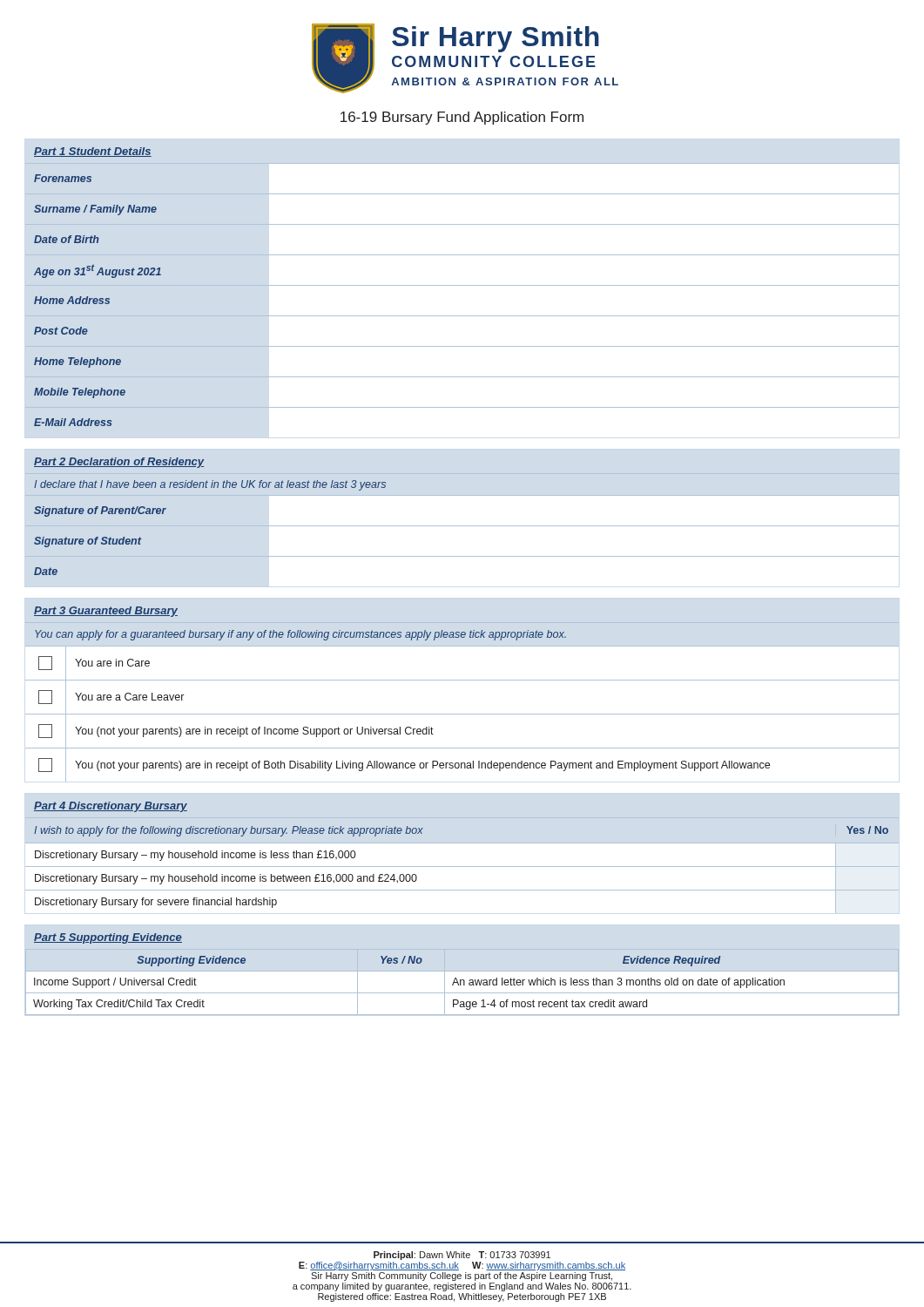Click on the logo

pos(462,51)
